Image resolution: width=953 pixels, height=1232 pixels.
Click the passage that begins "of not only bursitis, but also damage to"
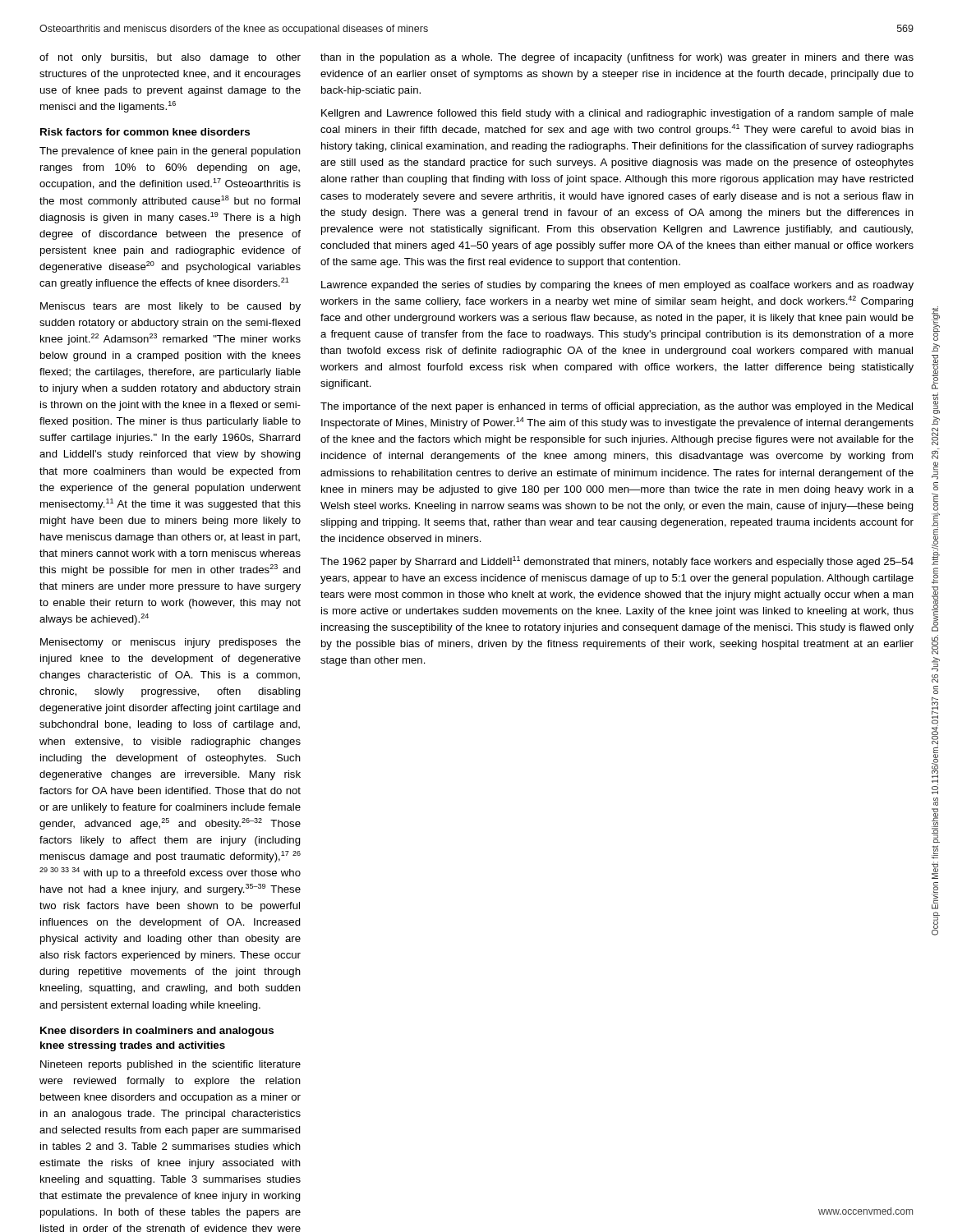pos(170,82)
